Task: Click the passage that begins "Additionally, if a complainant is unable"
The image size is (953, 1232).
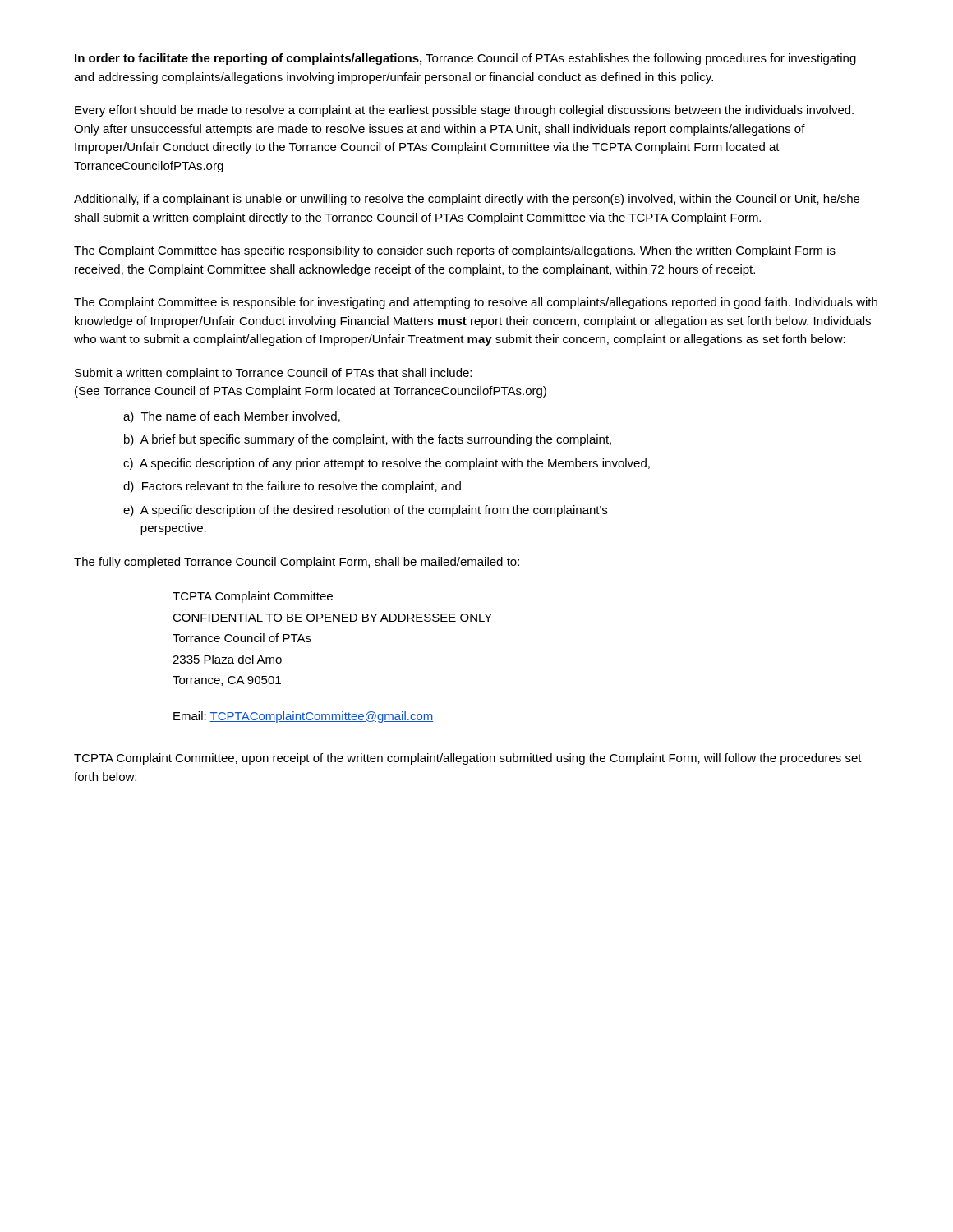Action: (467, 208)
